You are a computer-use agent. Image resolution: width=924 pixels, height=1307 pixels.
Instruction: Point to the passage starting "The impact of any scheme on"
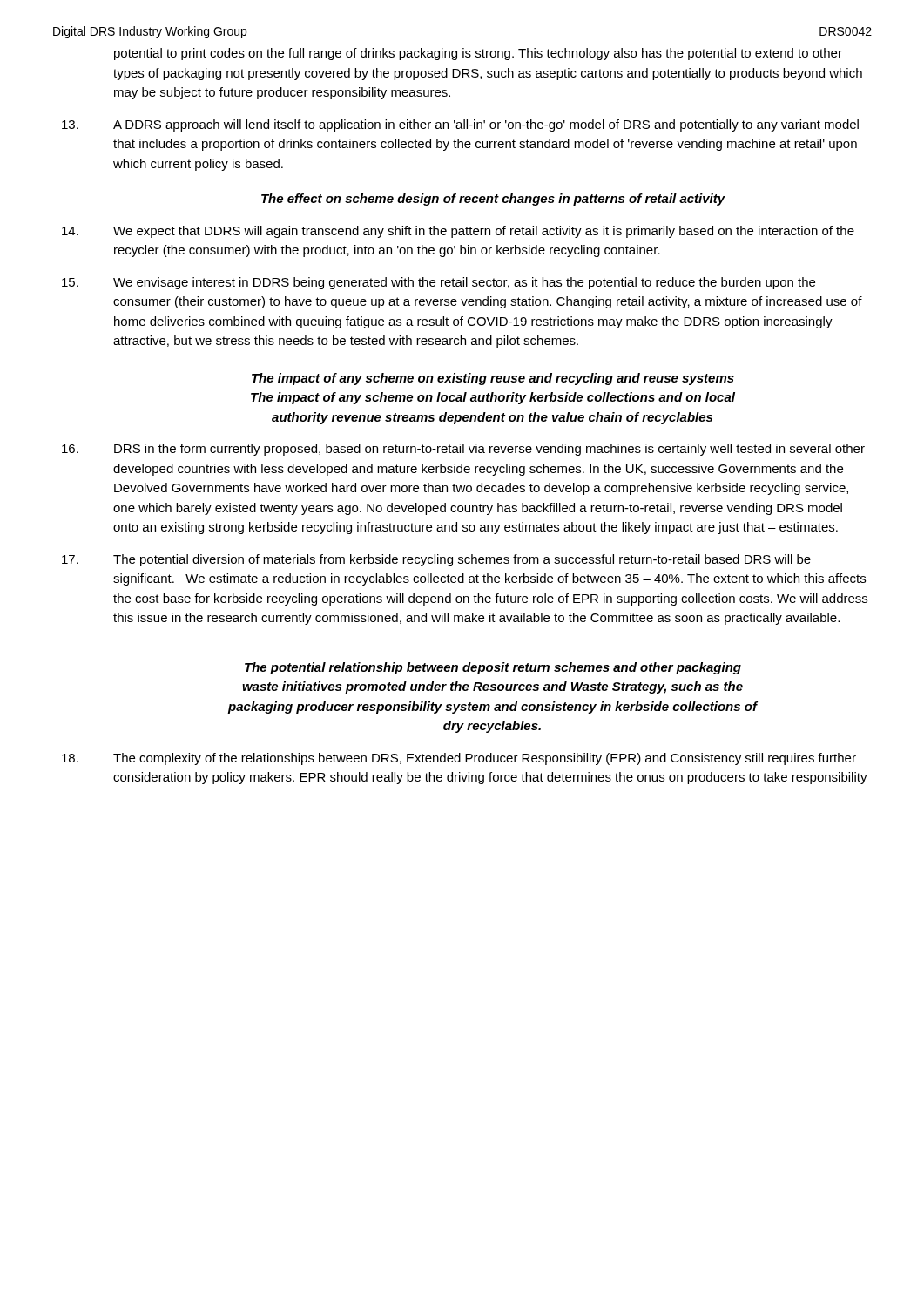click(492, 397)
